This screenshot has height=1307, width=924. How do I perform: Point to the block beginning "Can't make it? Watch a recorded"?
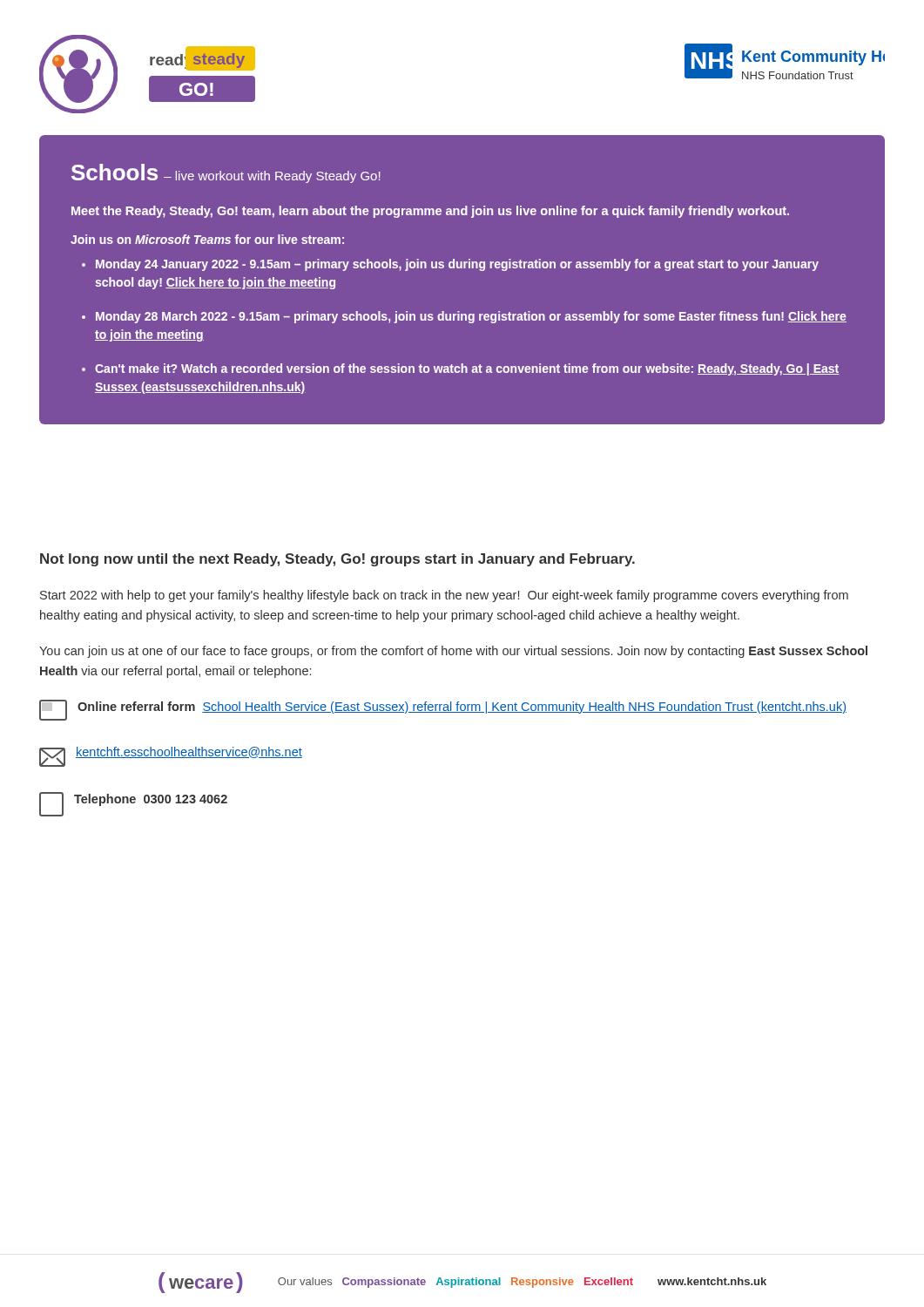point(467,378)
